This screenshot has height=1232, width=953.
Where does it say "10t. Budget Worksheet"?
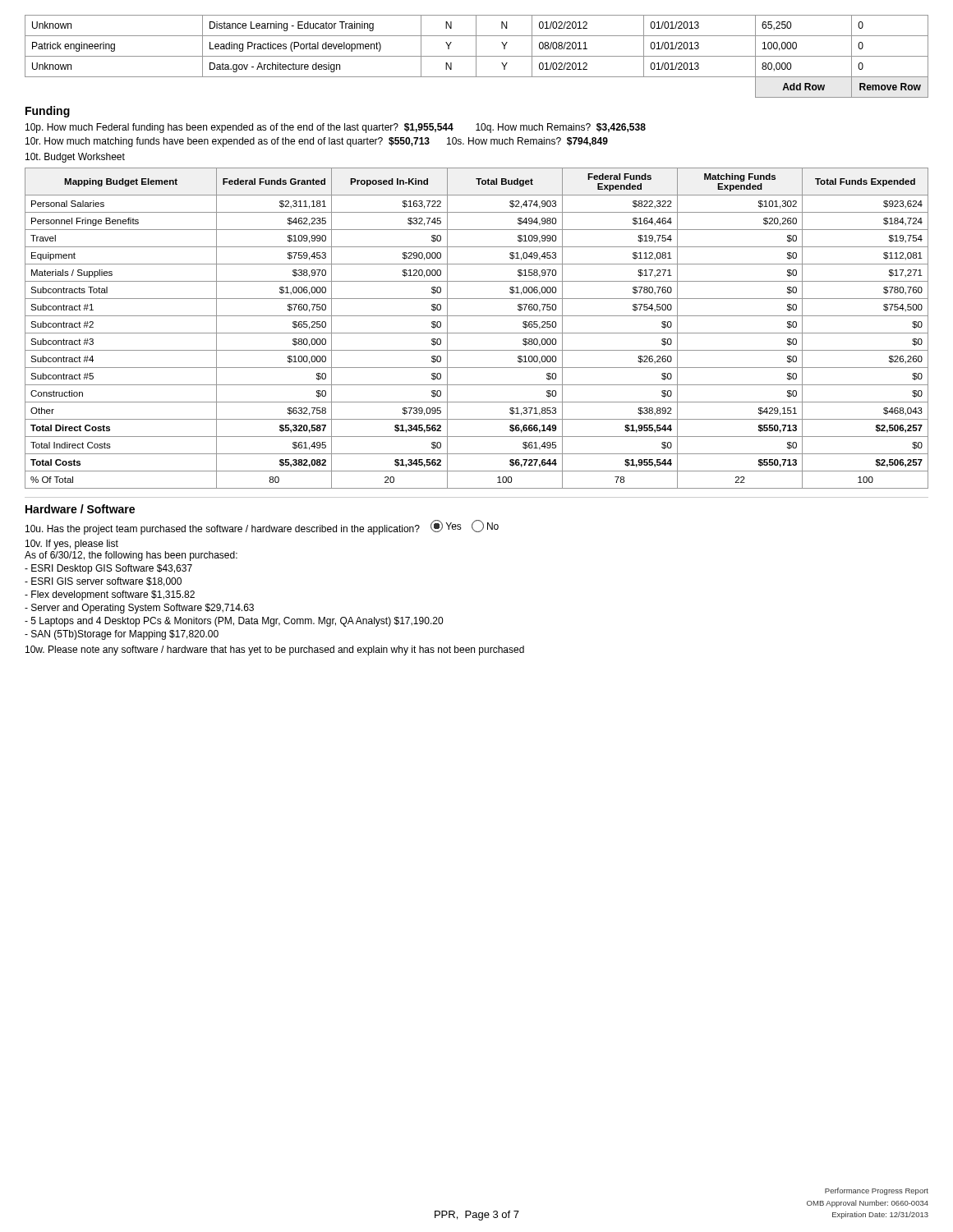point(75,157)
